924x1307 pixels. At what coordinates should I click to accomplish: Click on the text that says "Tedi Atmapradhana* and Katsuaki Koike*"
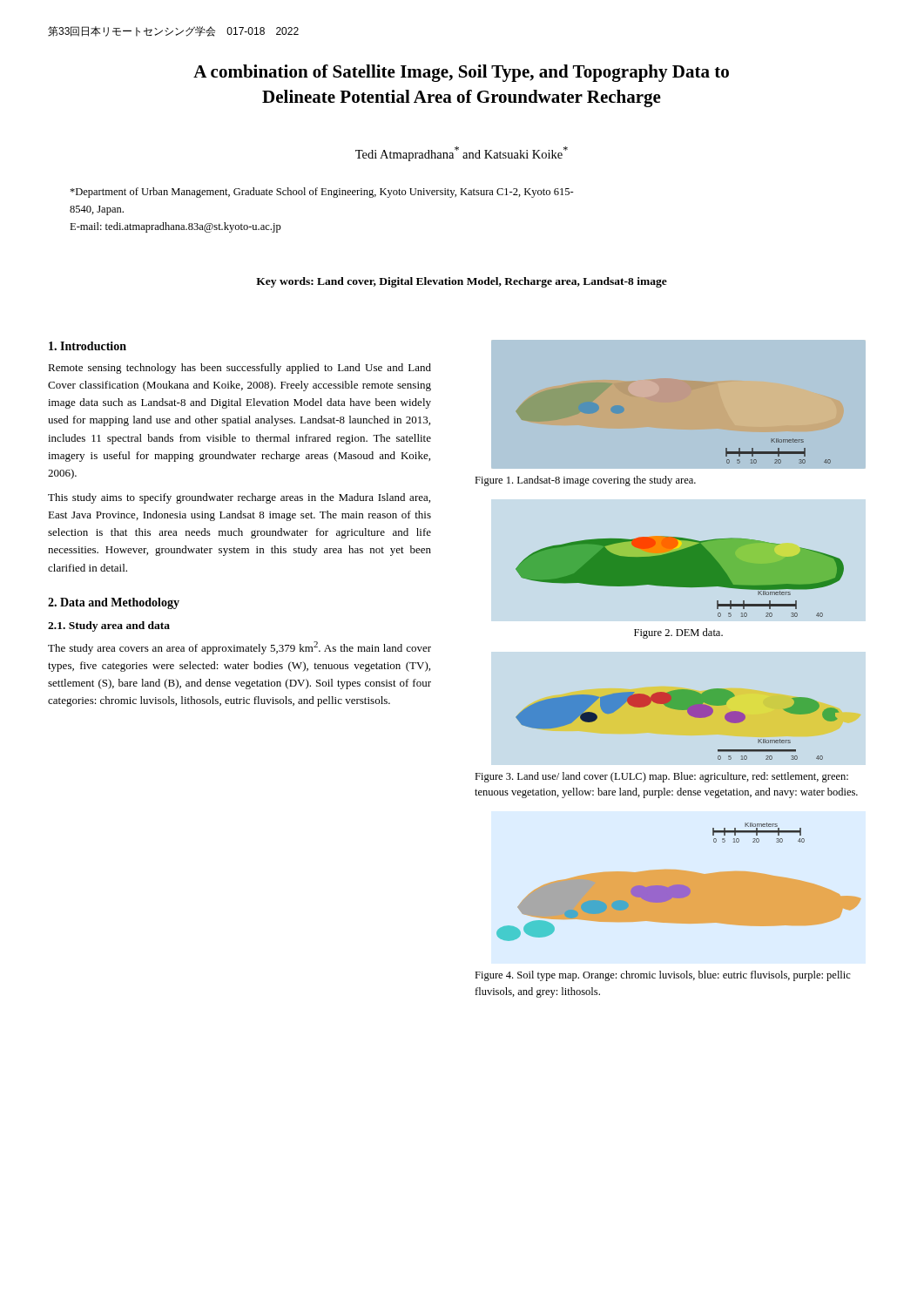pyautogui.click(x=462, y=152)
